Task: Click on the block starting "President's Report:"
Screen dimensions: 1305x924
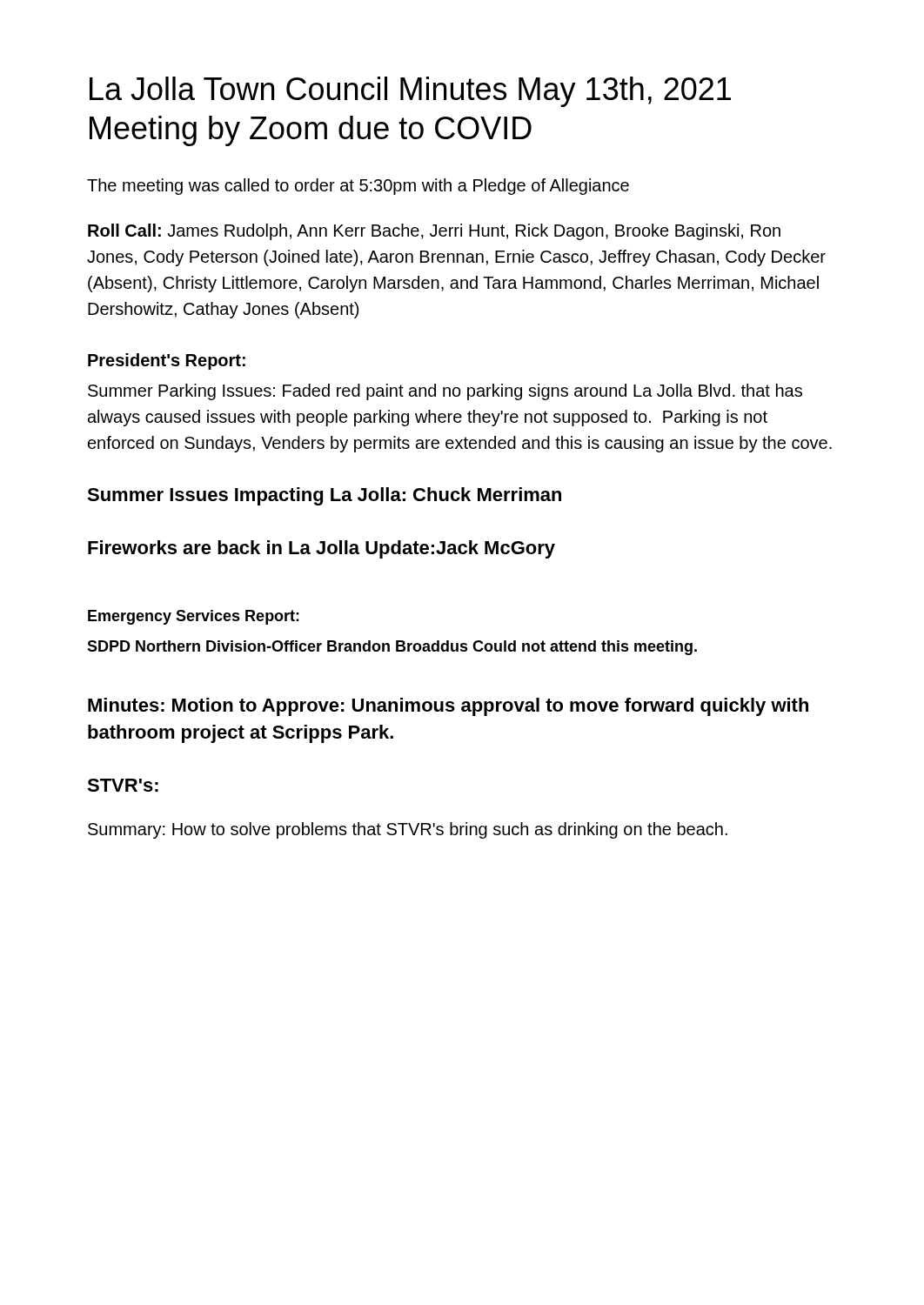Action: [167, 360]
